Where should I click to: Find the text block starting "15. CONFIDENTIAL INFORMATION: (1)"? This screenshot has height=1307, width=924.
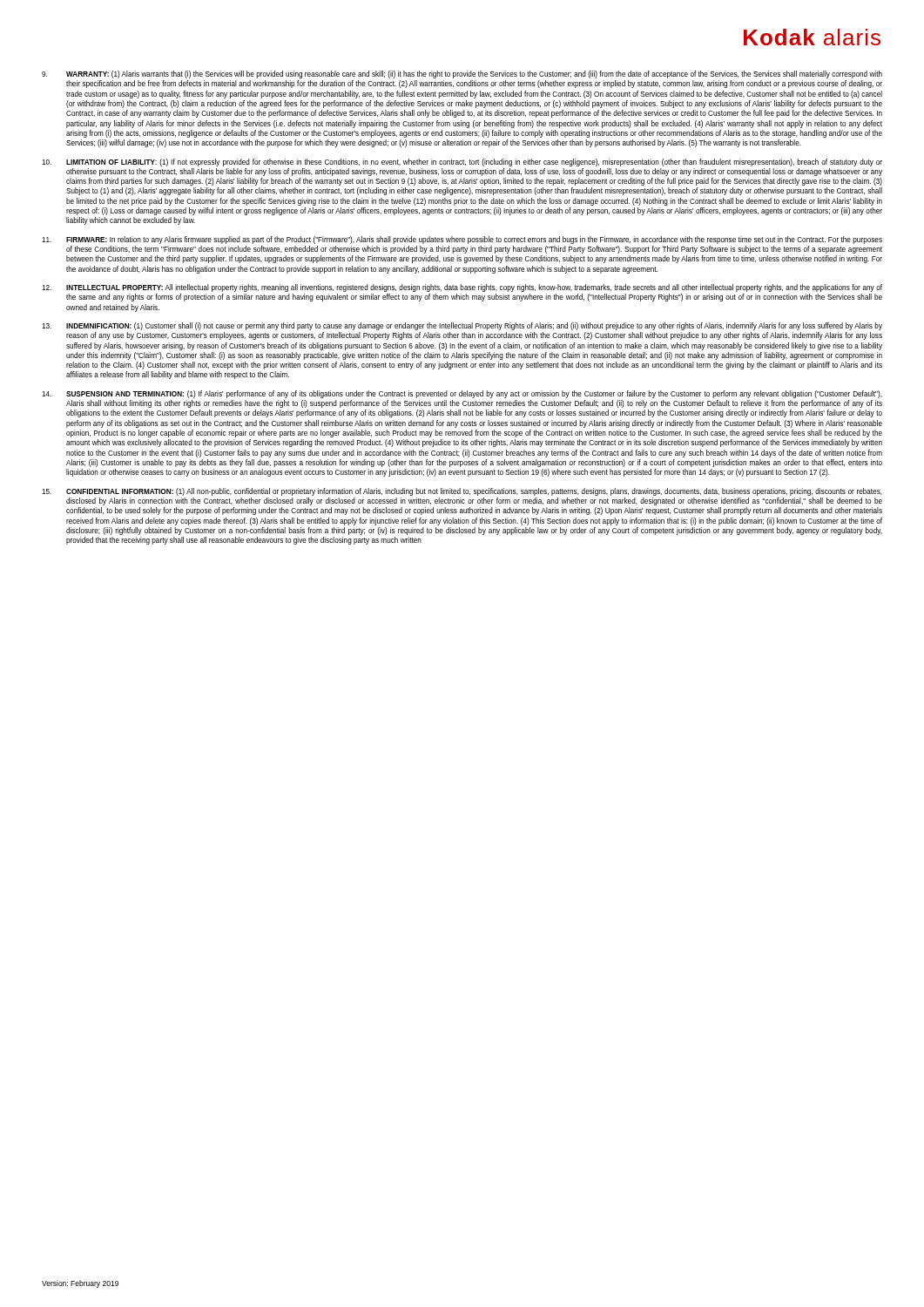click(462, 516)
